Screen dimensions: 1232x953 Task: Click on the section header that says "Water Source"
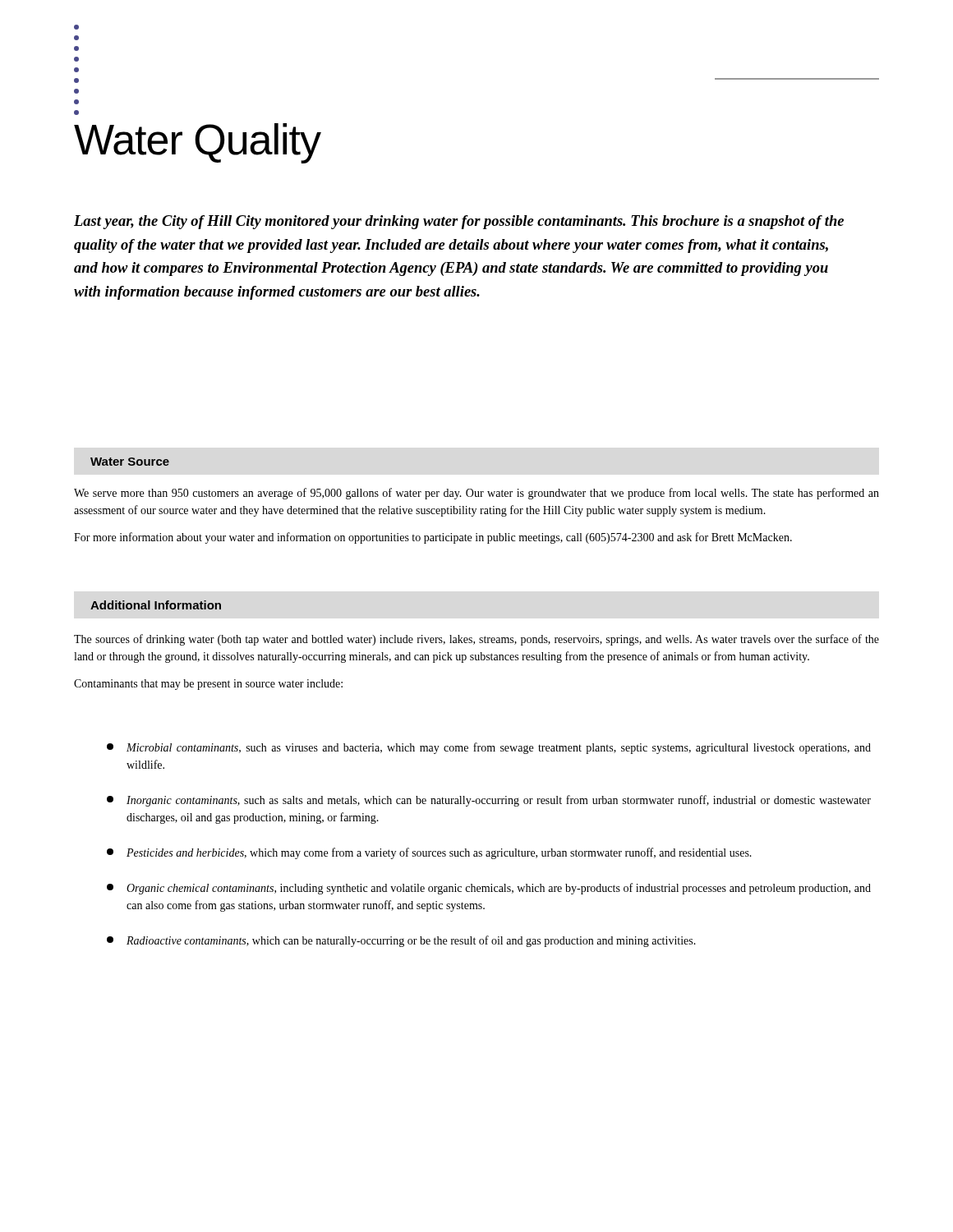tap(130, 462)
